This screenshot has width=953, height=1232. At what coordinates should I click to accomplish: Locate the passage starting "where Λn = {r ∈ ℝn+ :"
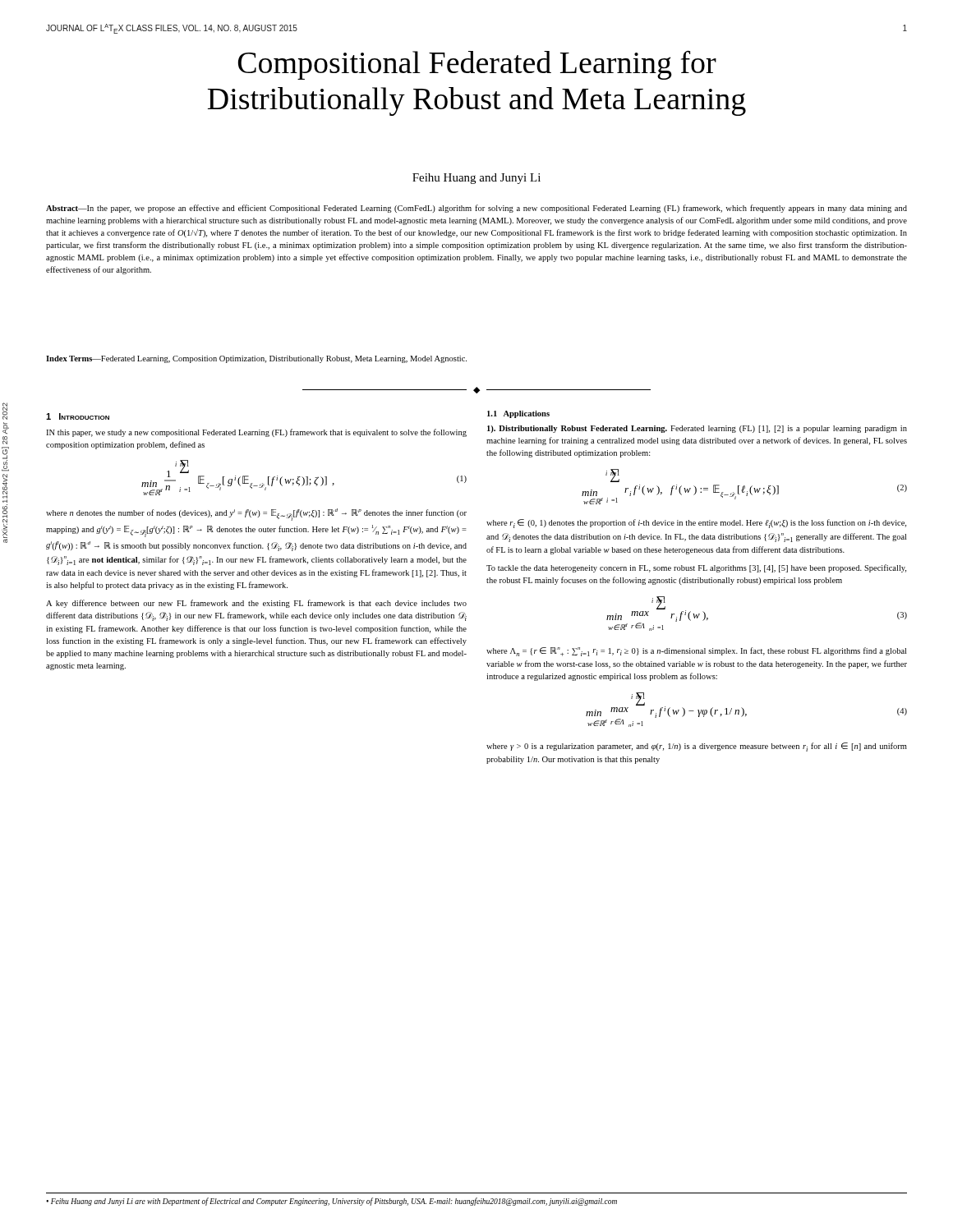tap(697, 663)
